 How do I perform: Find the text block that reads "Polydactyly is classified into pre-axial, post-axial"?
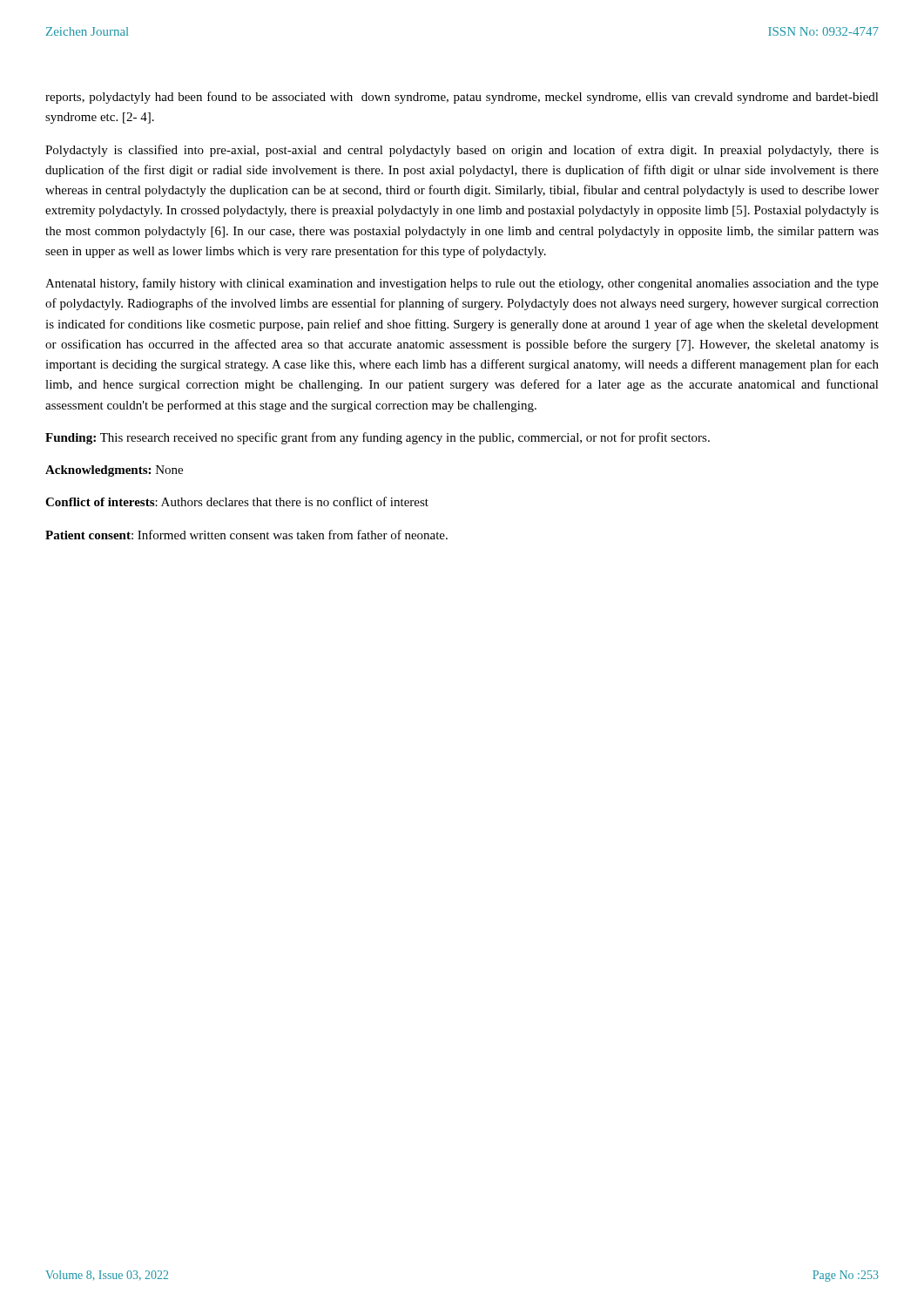[x=462, y=200]
